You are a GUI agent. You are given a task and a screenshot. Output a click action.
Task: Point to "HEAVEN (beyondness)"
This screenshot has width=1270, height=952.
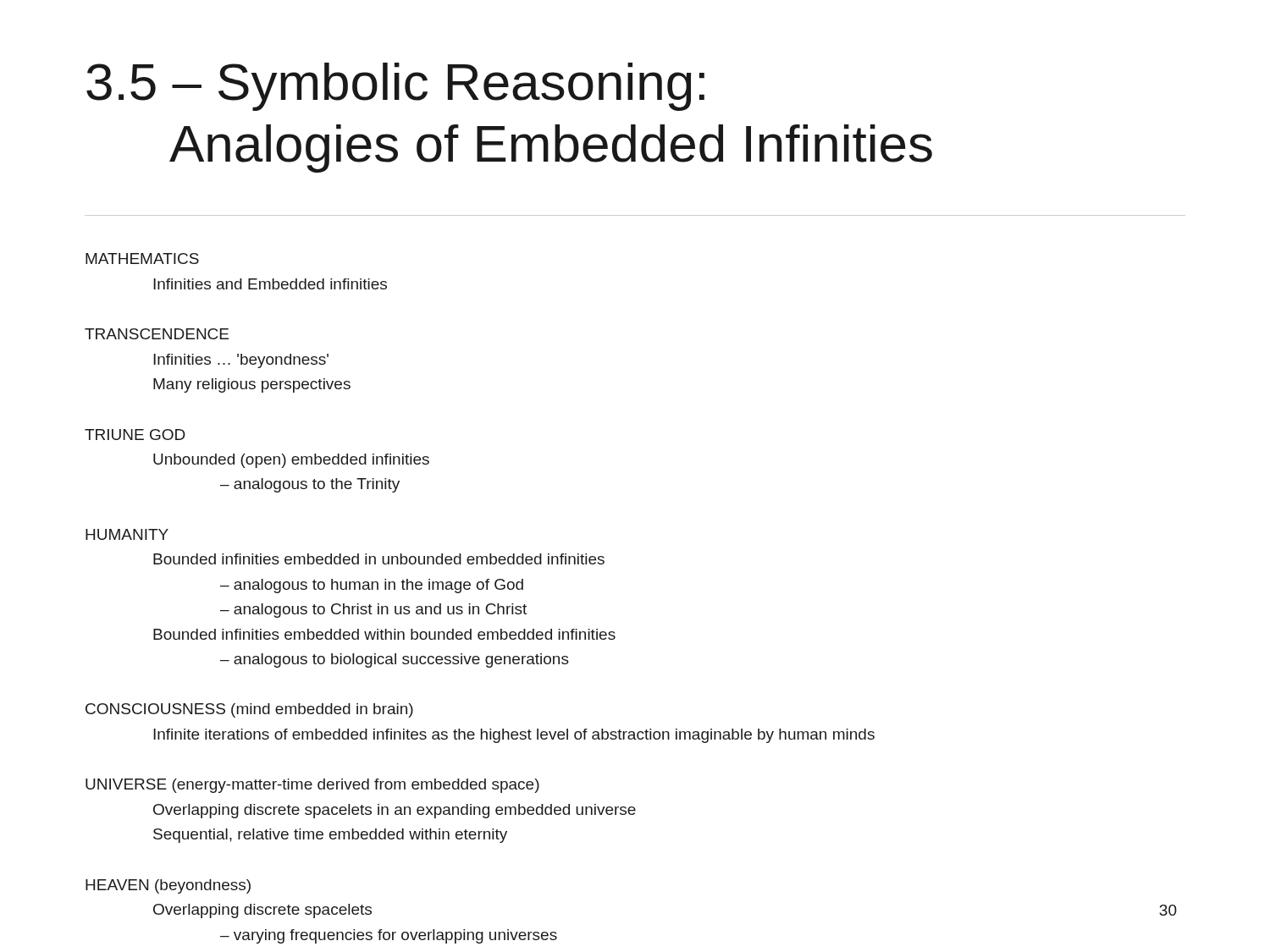168,884
